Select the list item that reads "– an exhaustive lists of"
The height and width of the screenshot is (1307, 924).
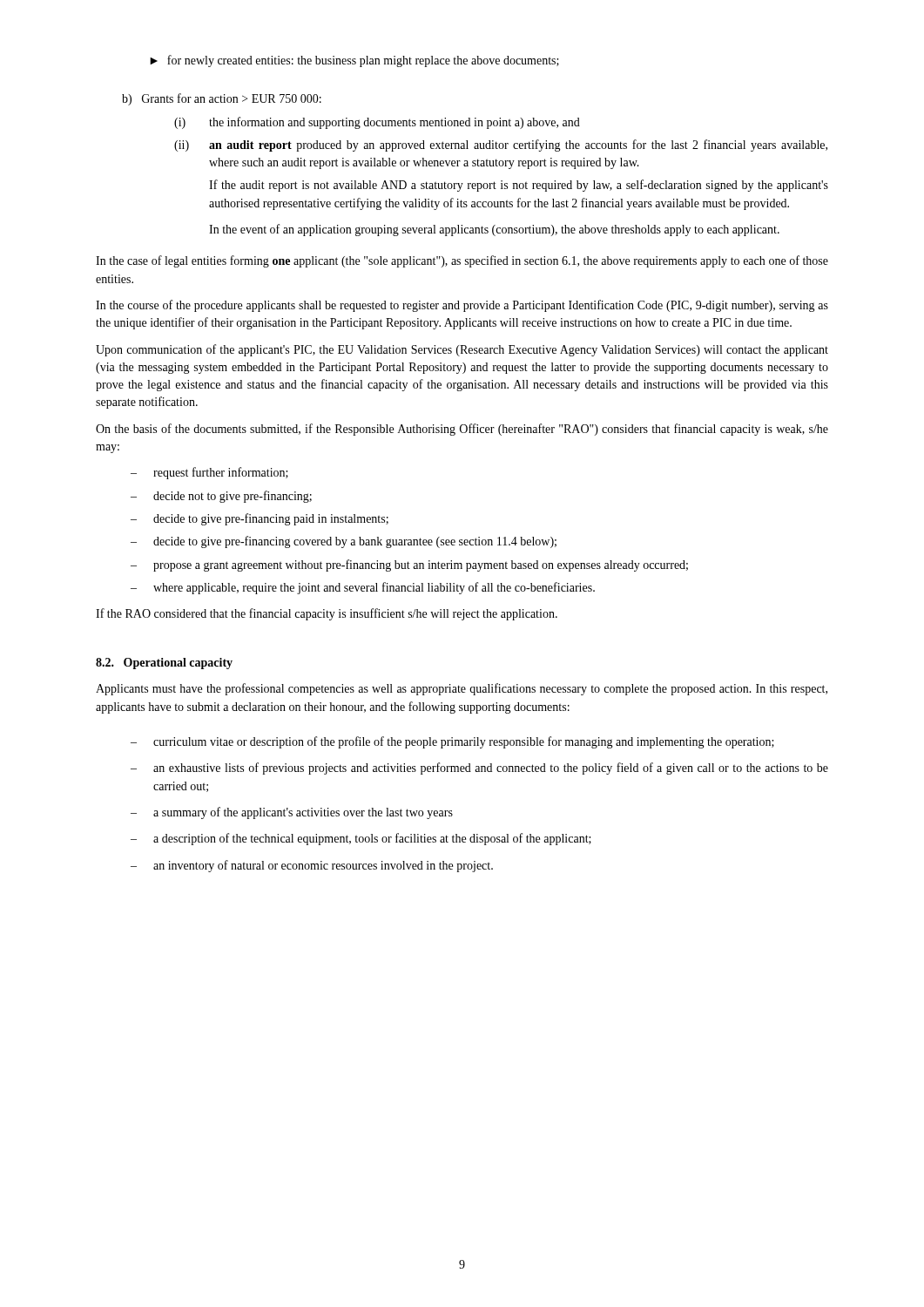point(479,778)
